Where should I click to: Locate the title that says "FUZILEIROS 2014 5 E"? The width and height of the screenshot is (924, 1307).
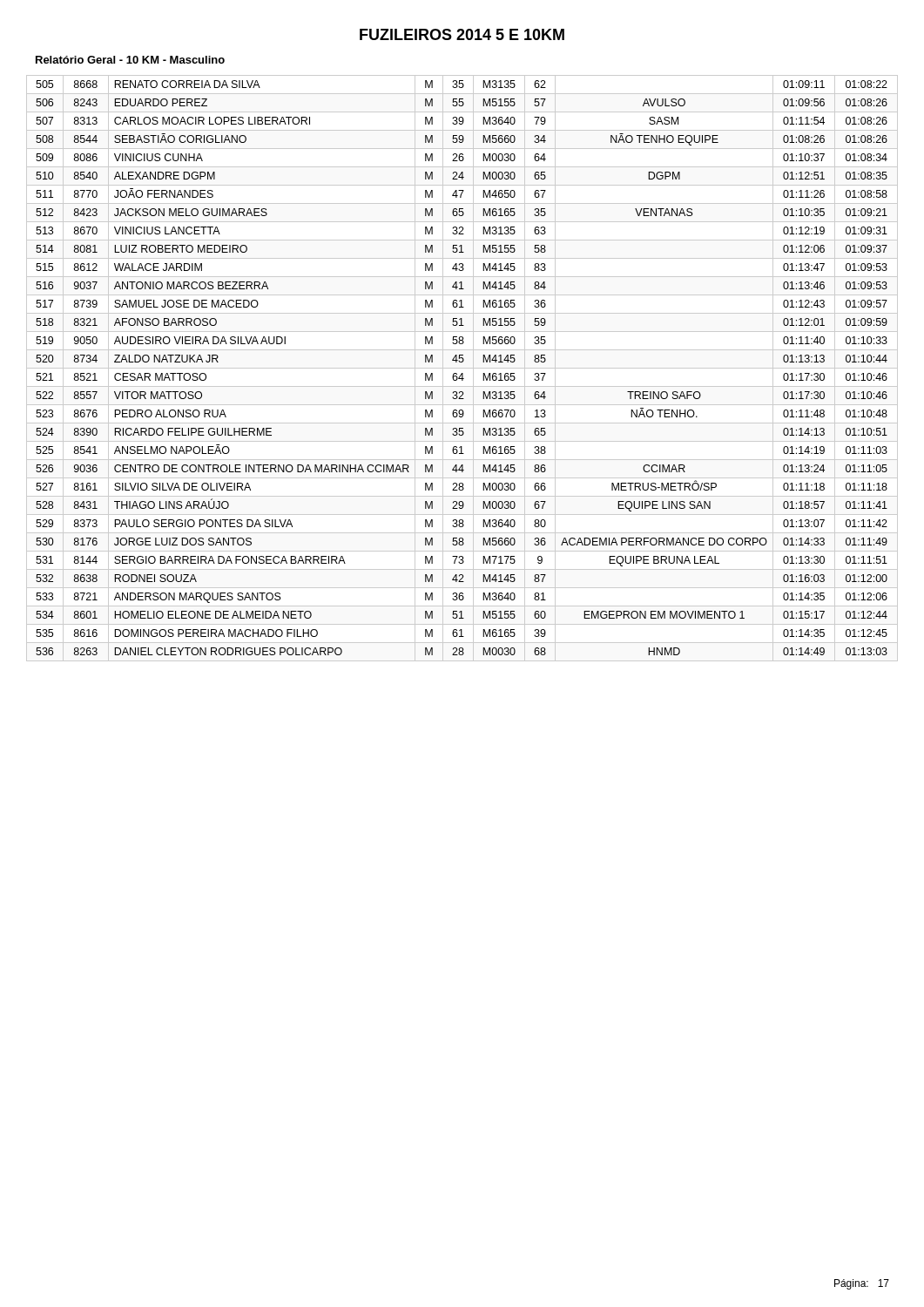click(x=462, y=35)
